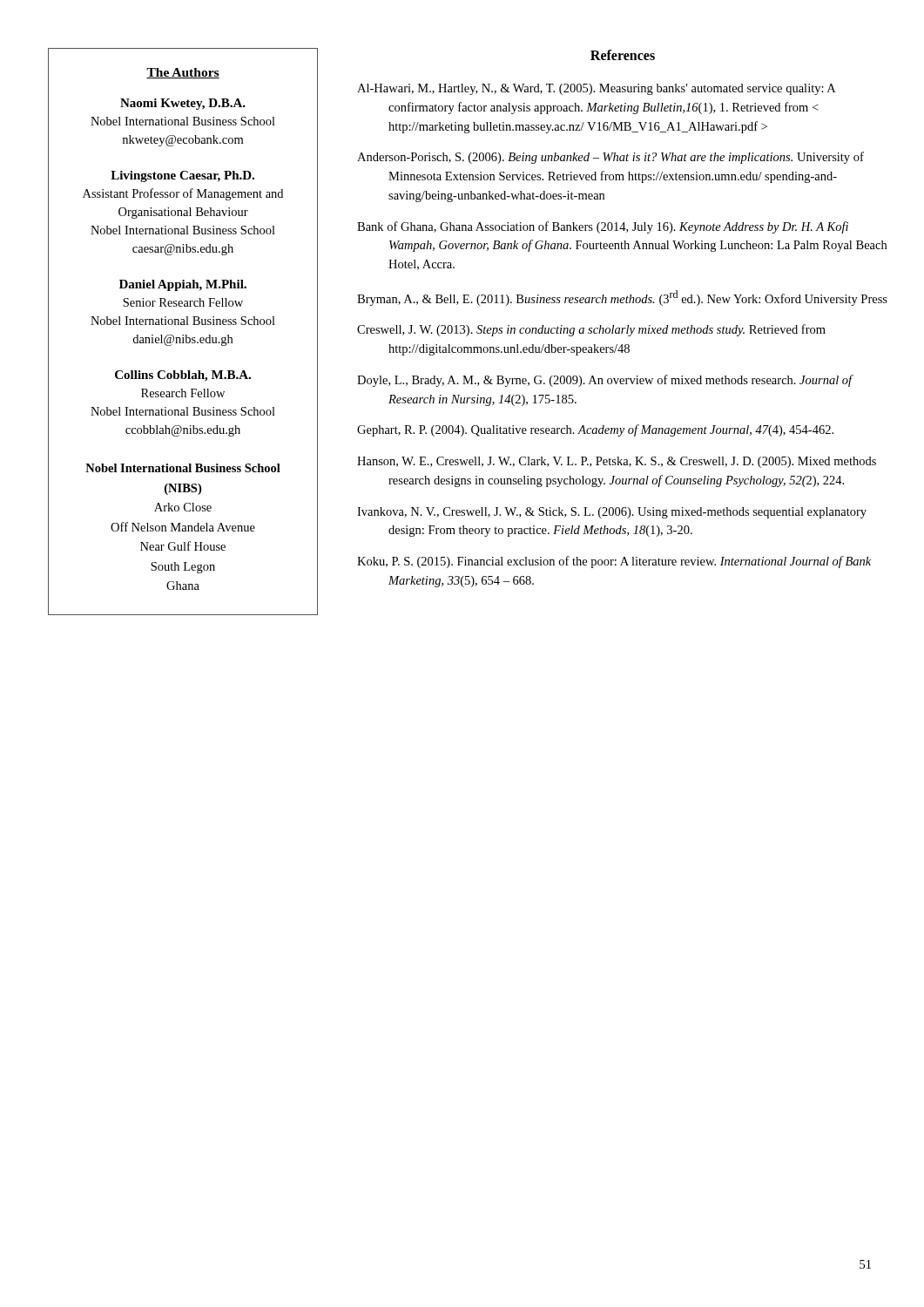Locate the text starting "Collins Cobblah, M.B.A."
The width and height of the screenshot is (924, 1307).
tap(183, 404)
